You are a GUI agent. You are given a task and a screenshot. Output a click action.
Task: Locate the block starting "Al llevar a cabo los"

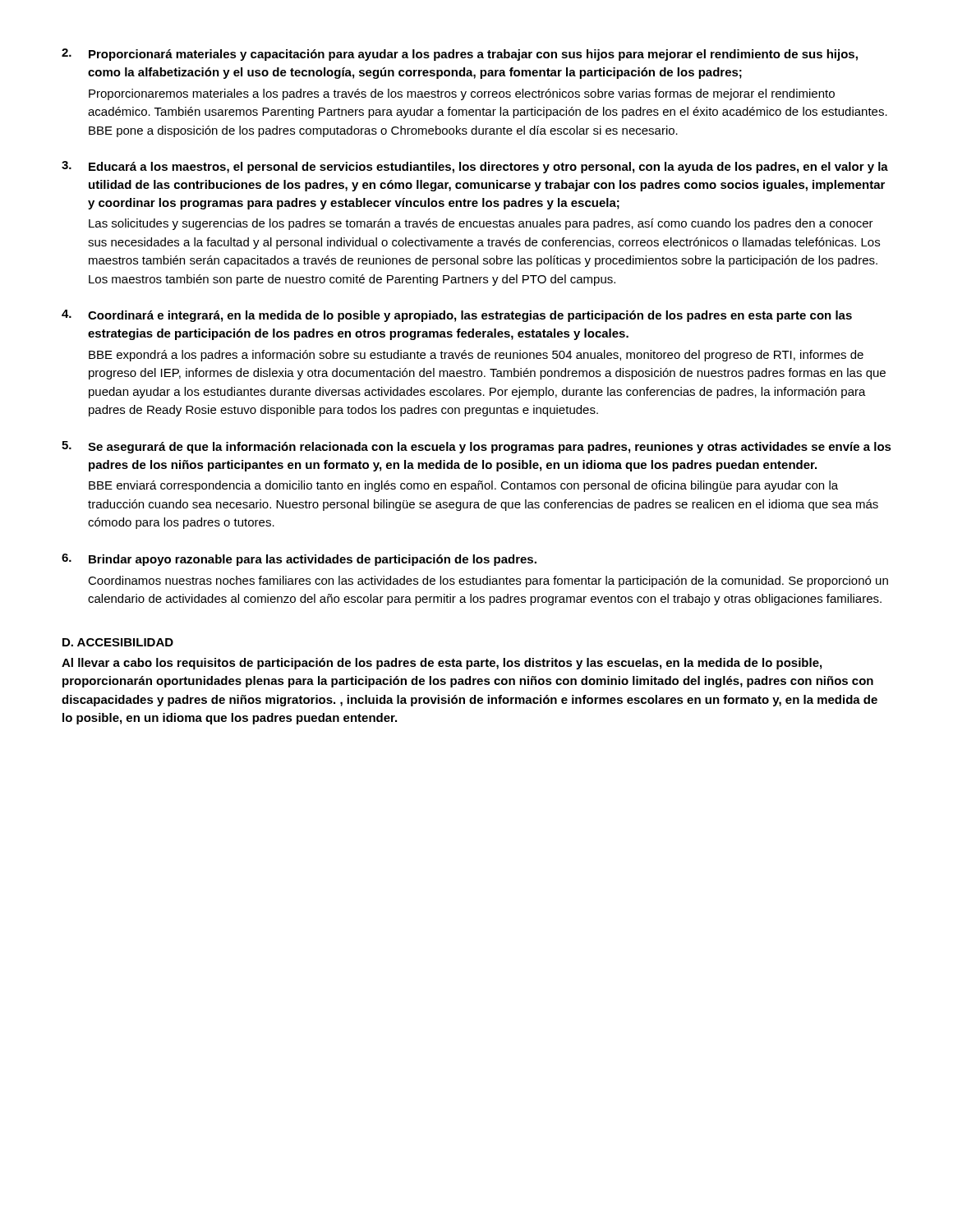pyautogui.click(x=470, y=690)
